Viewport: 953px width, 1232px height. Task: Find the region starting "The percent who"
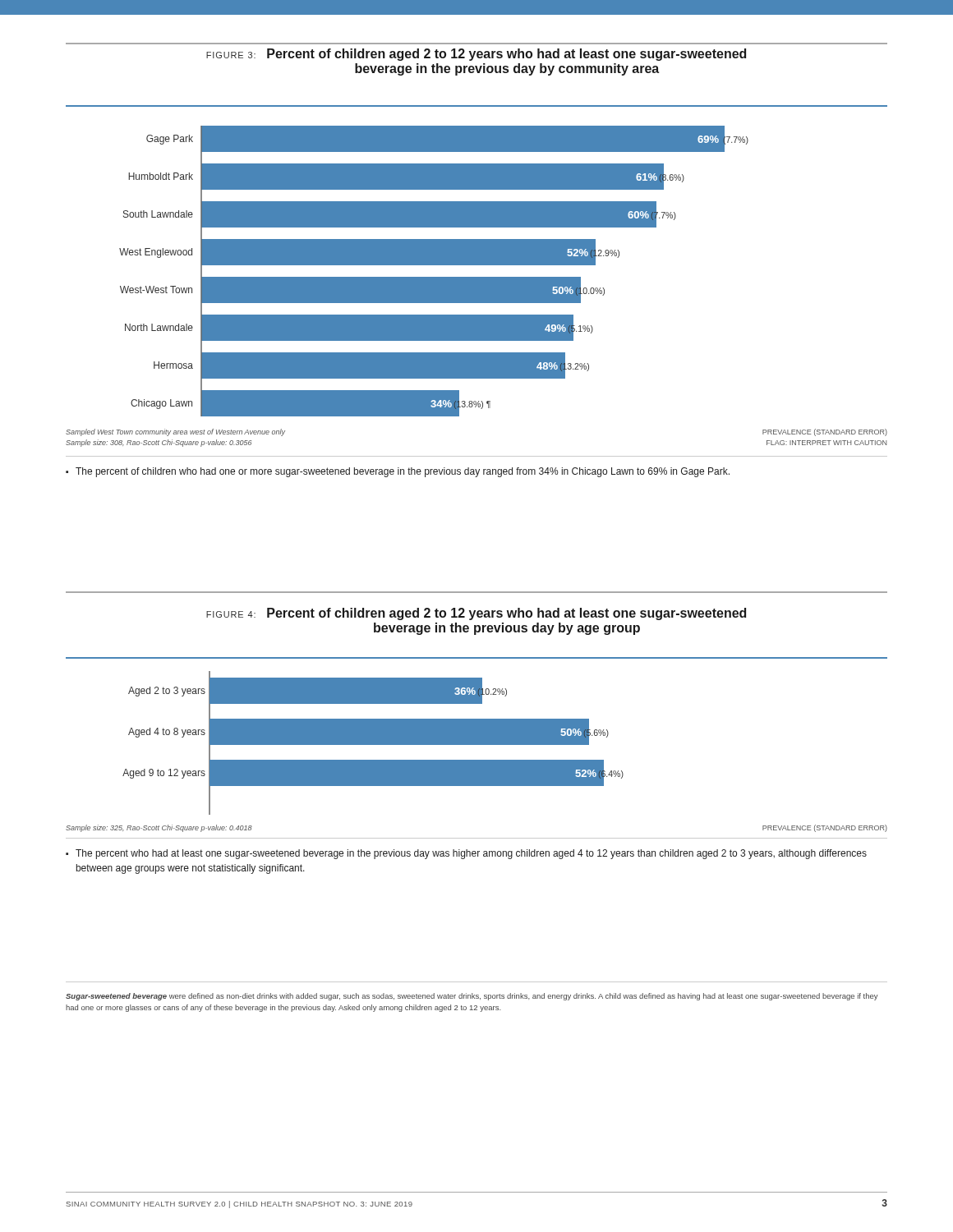pyautogui.click(x=476, y=861)
